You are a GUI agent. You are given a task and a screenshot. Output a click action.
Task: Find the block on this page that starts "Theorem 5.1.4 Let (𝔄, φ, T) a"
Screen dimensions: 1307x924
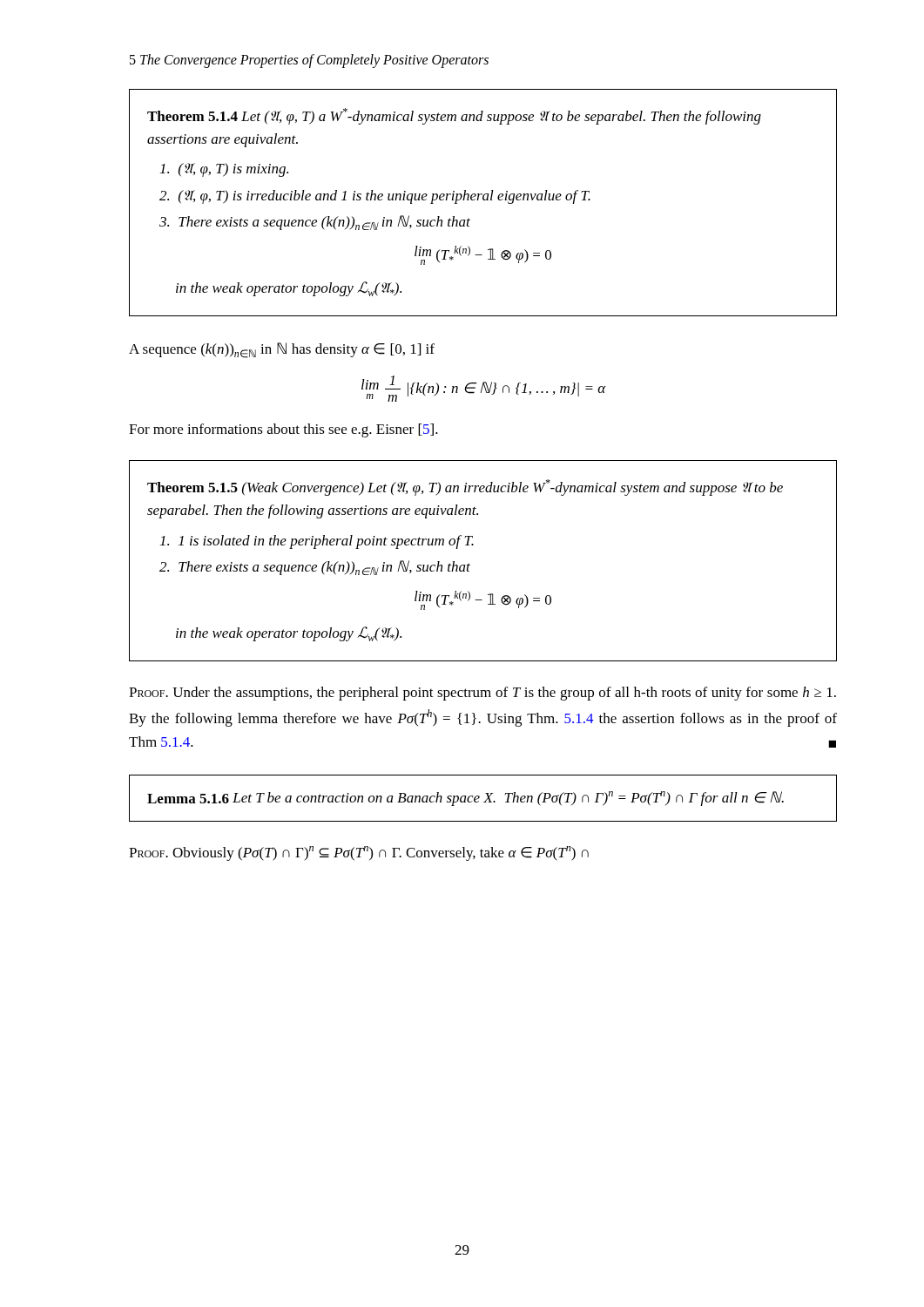click(x=483, y=202)
